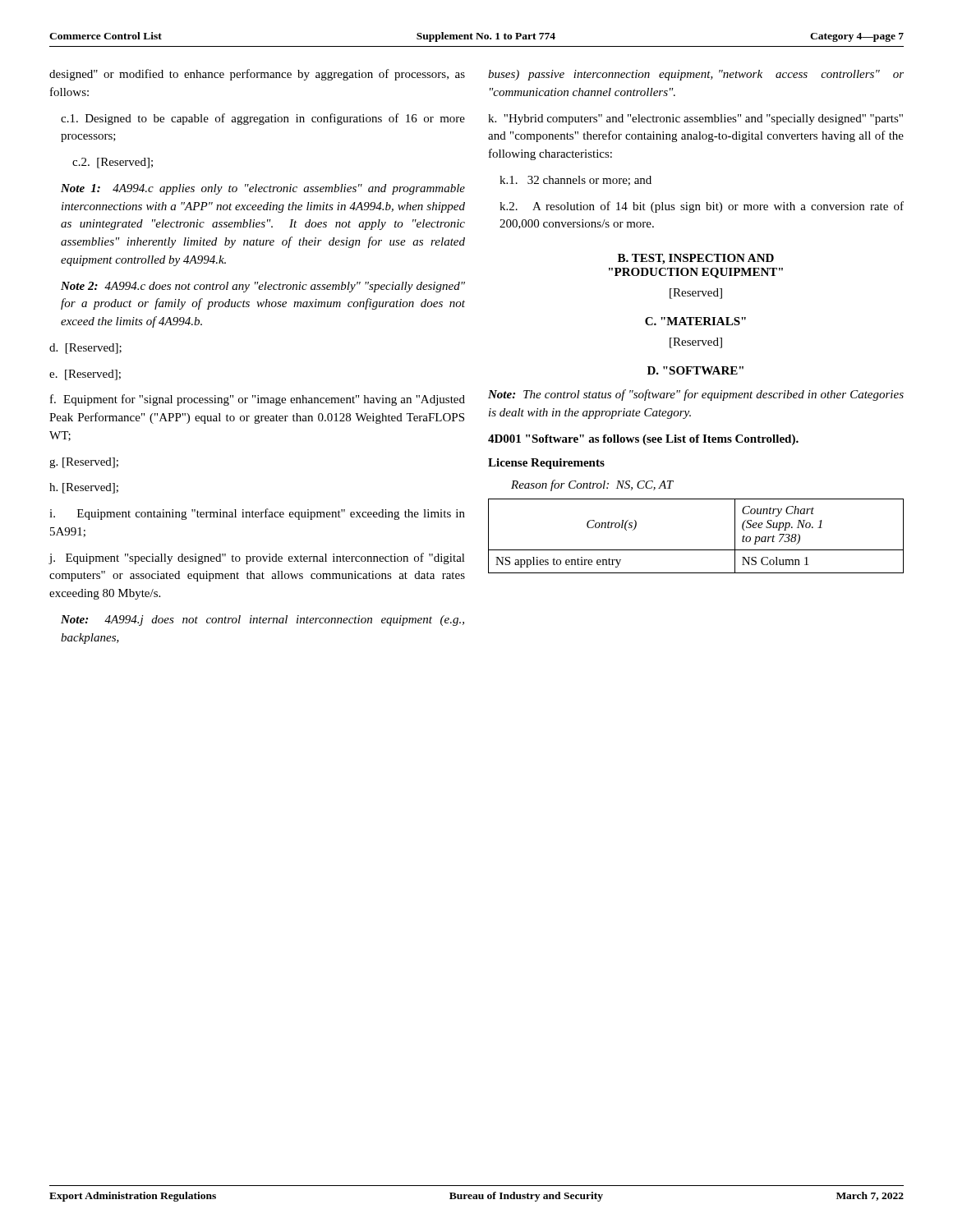Locate the text that says "License Requirements"
The width and height of the screenshot is (953, 1232).
pos(546,463)
